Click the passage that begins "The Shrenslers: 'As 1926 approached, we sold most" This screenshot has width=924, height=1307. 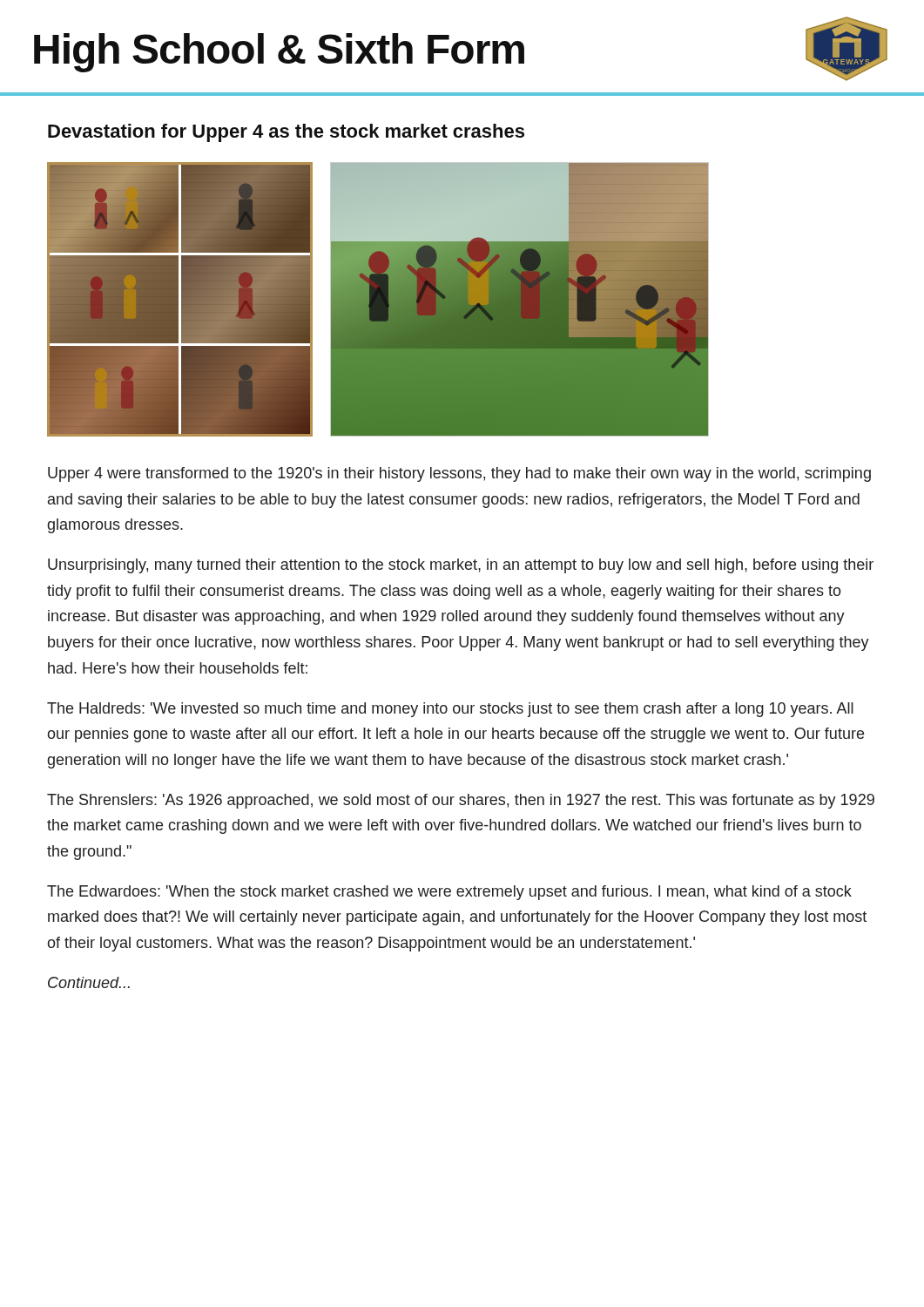point(461,825)
